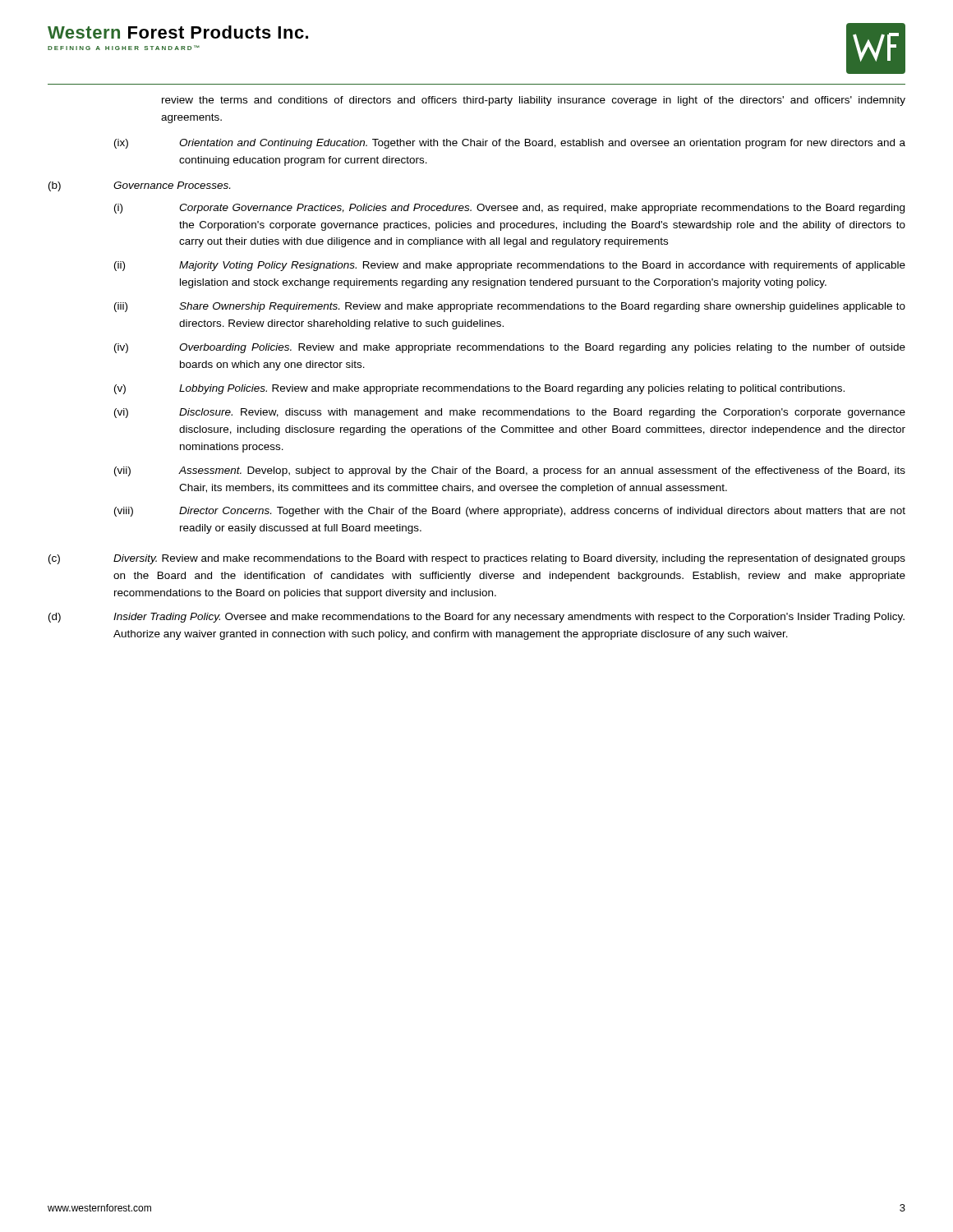Point to the block beginning "(ii) Majority Voting Policy Resignations."
This screenshot has height=1232, width=953.
[x=509, y=275]
